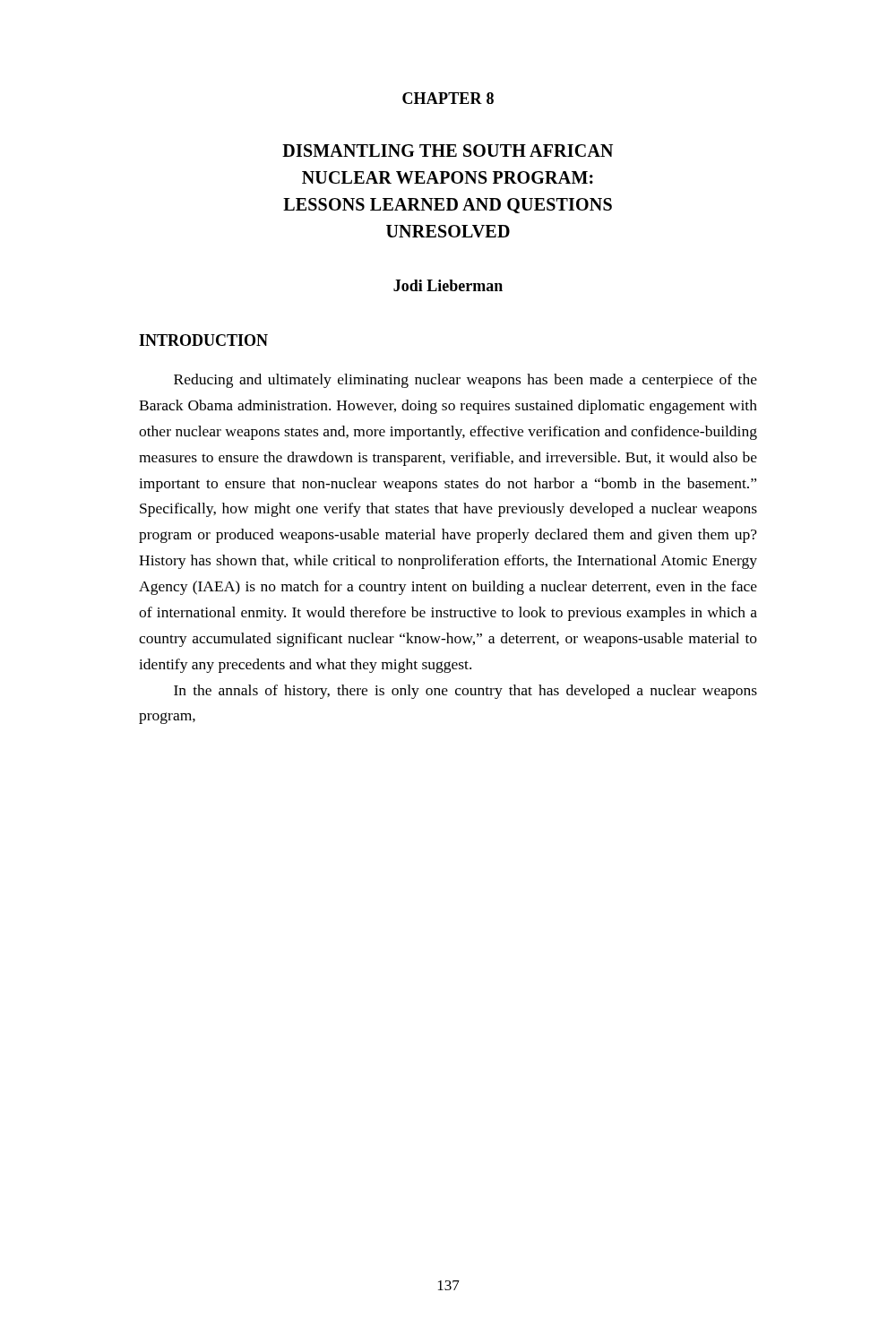Where is the title that starts "DISMANTLING THE SOUTH"?

448,191
